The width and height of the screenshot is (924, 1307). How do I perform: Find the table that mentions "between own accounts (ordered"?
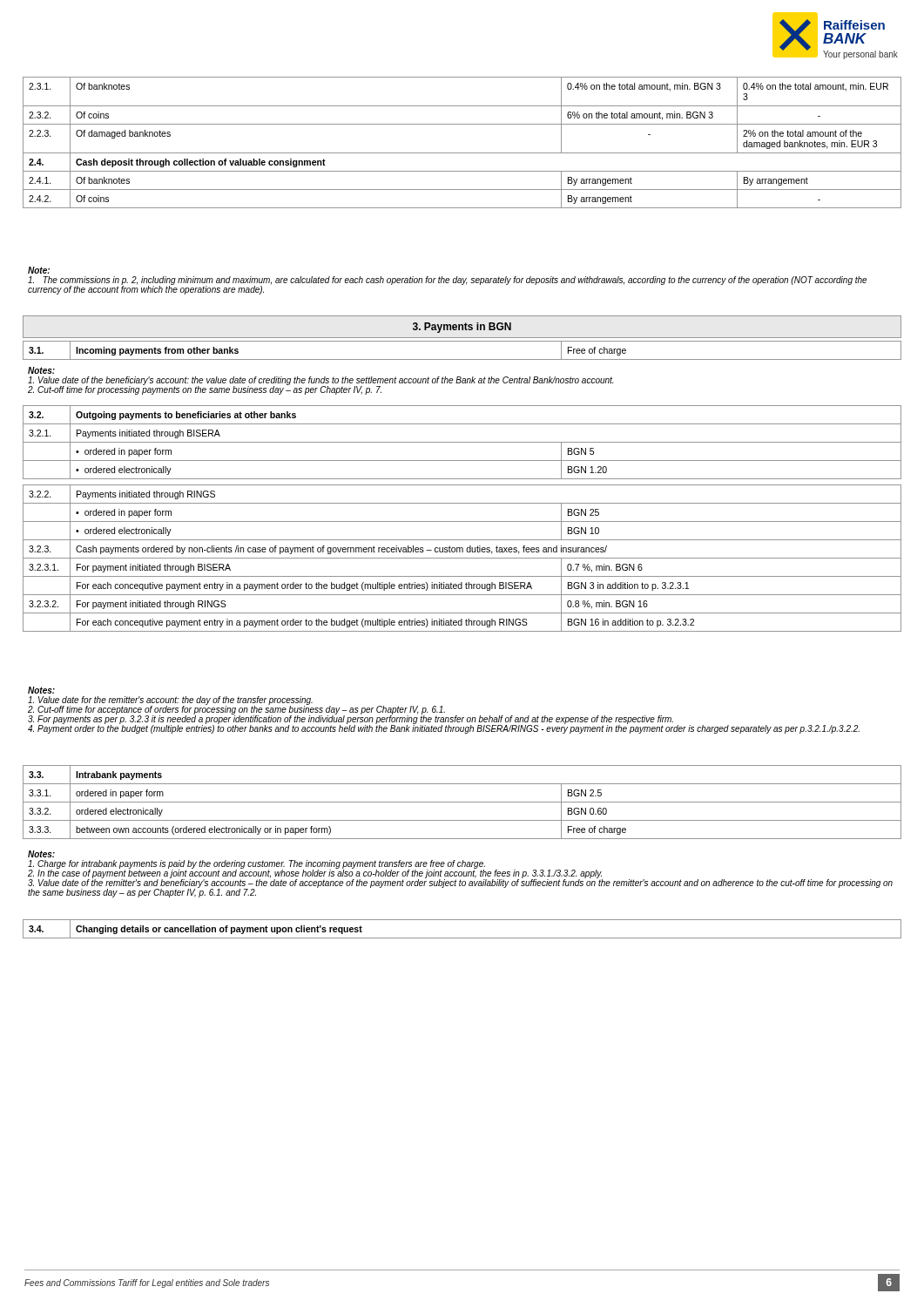462,802
